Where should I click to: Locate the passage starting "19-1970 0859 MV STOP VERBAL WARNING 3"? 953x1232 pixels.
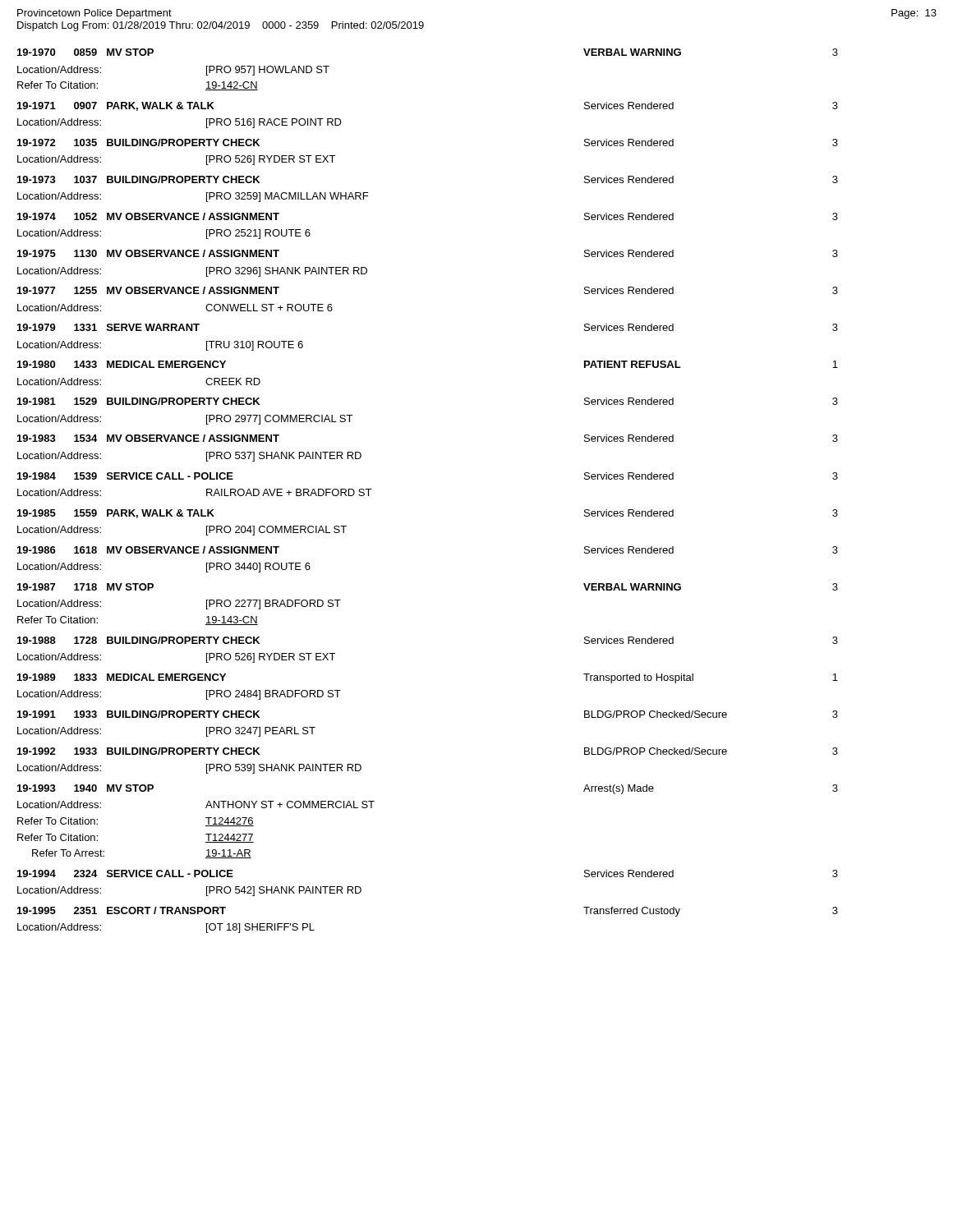(36, 52)
